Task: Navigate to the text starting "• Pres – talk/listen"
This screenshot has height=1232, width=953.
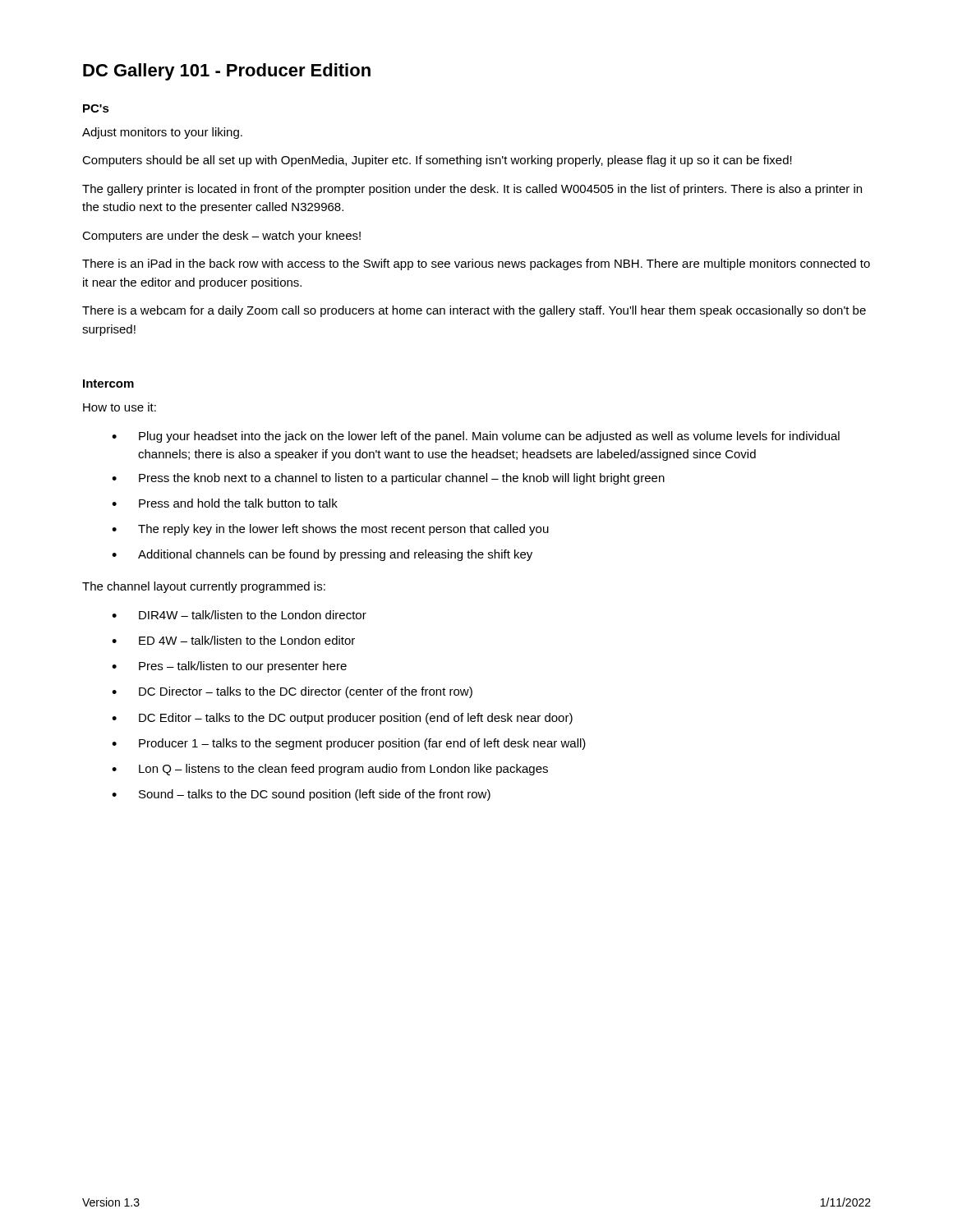Action: pos(229,667)
